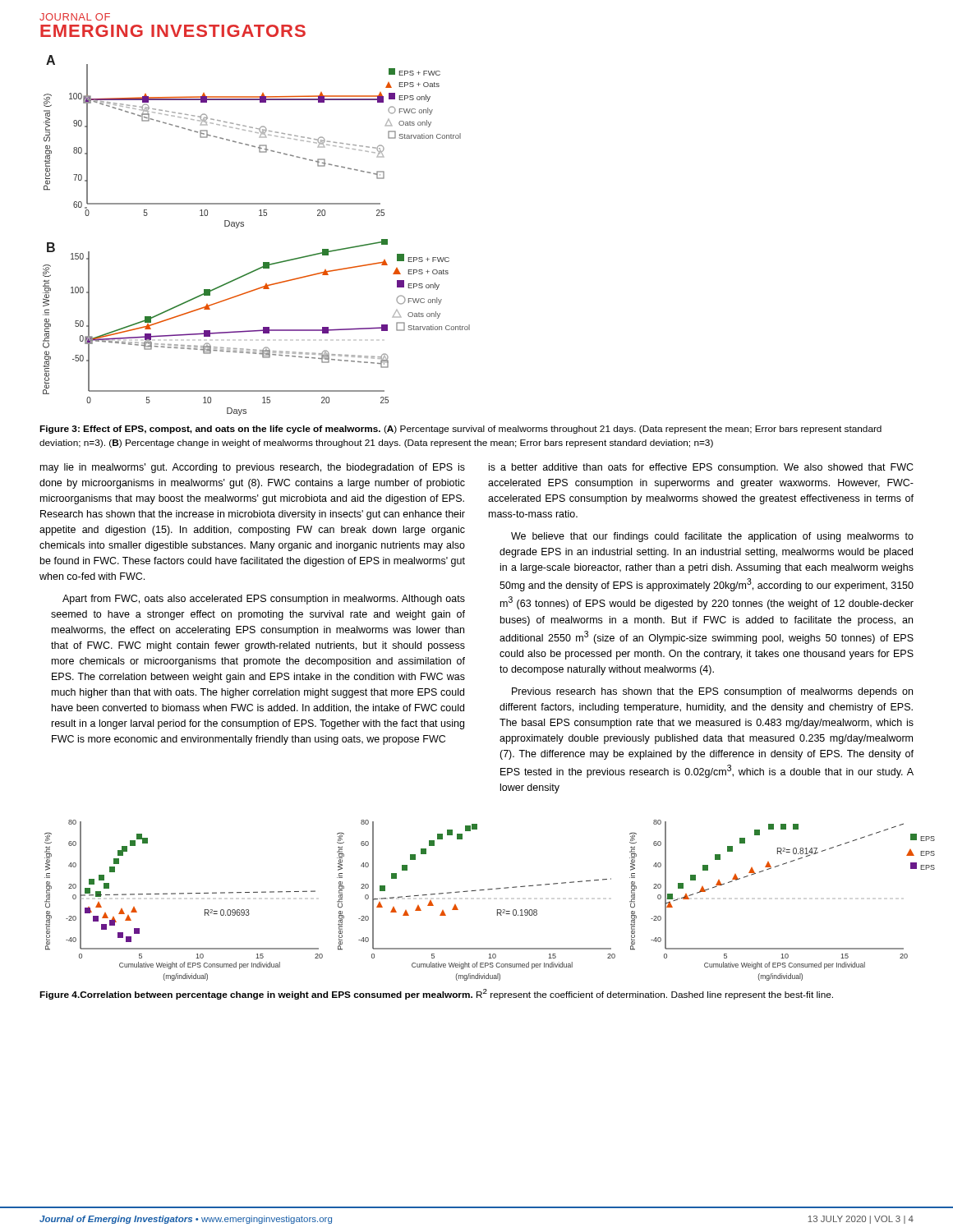The height and width of the screenshot is (1232, 953).
Task: Point to the block beginning "may lie in mealworms'"
Action: click(x=252, y=604)
